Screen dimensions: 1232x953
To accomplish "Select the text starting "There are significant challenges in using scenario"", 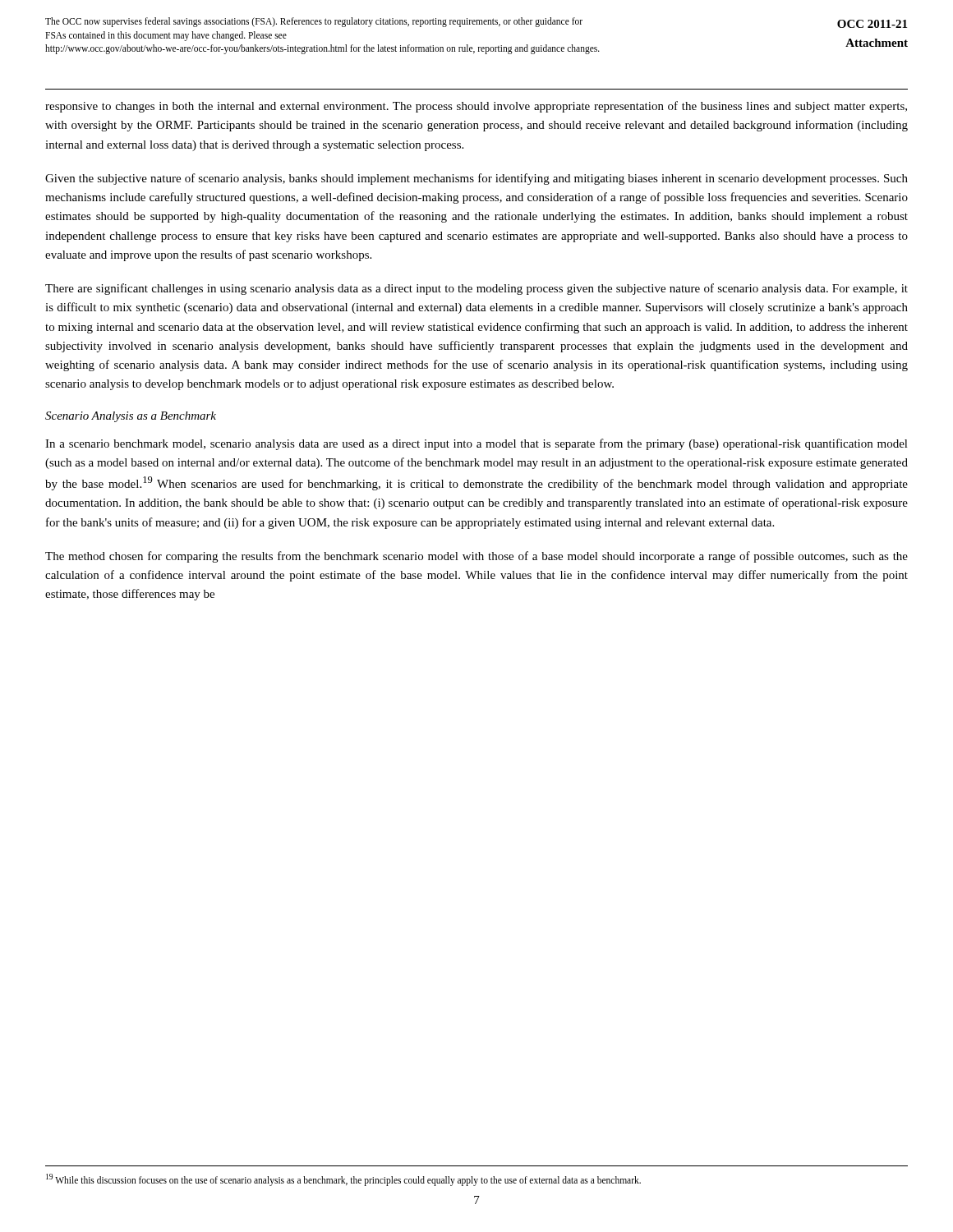I will (476, 336).
